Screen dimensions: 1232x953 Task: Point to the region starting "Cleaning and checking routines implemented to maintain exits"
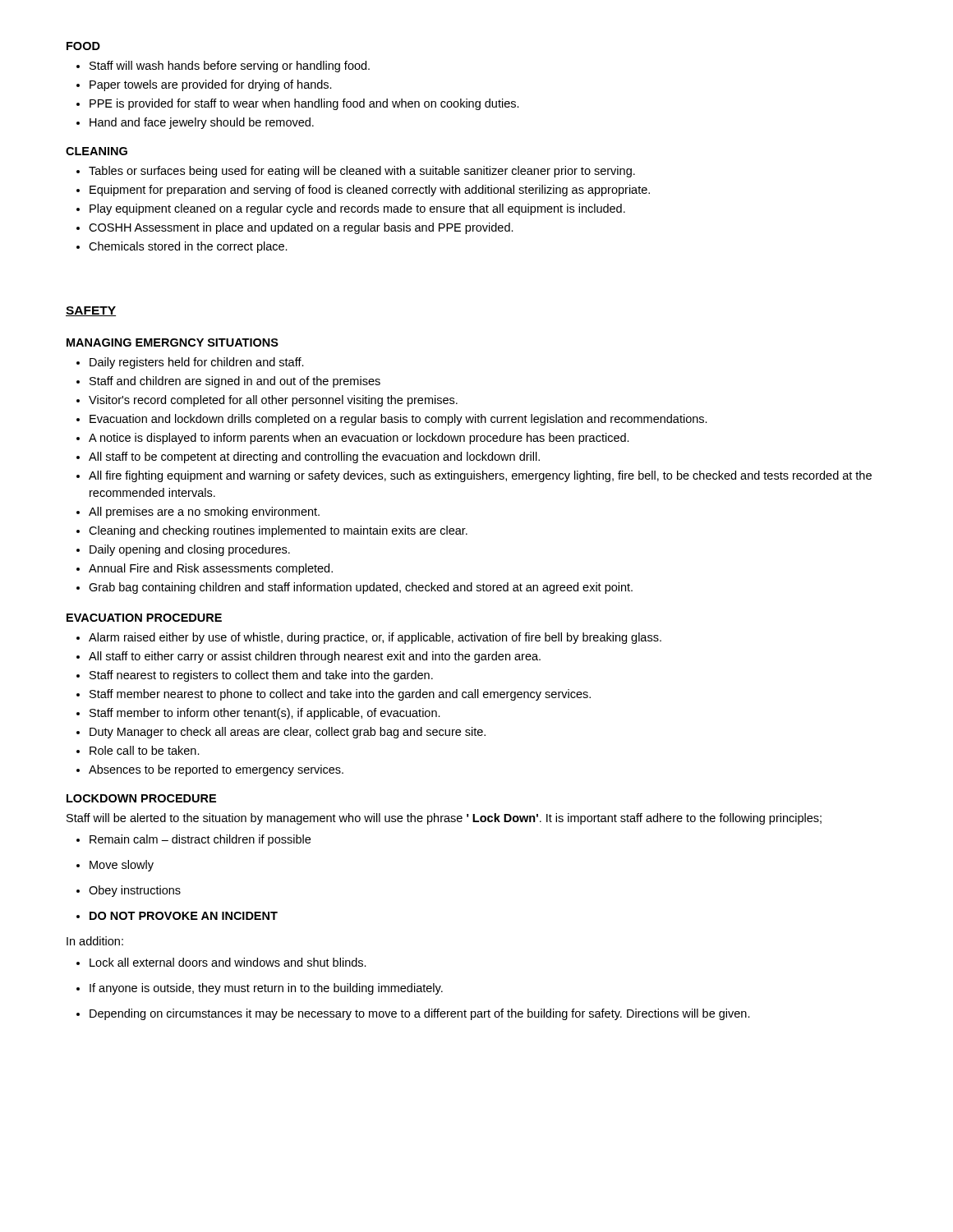(x=476, y=531)
